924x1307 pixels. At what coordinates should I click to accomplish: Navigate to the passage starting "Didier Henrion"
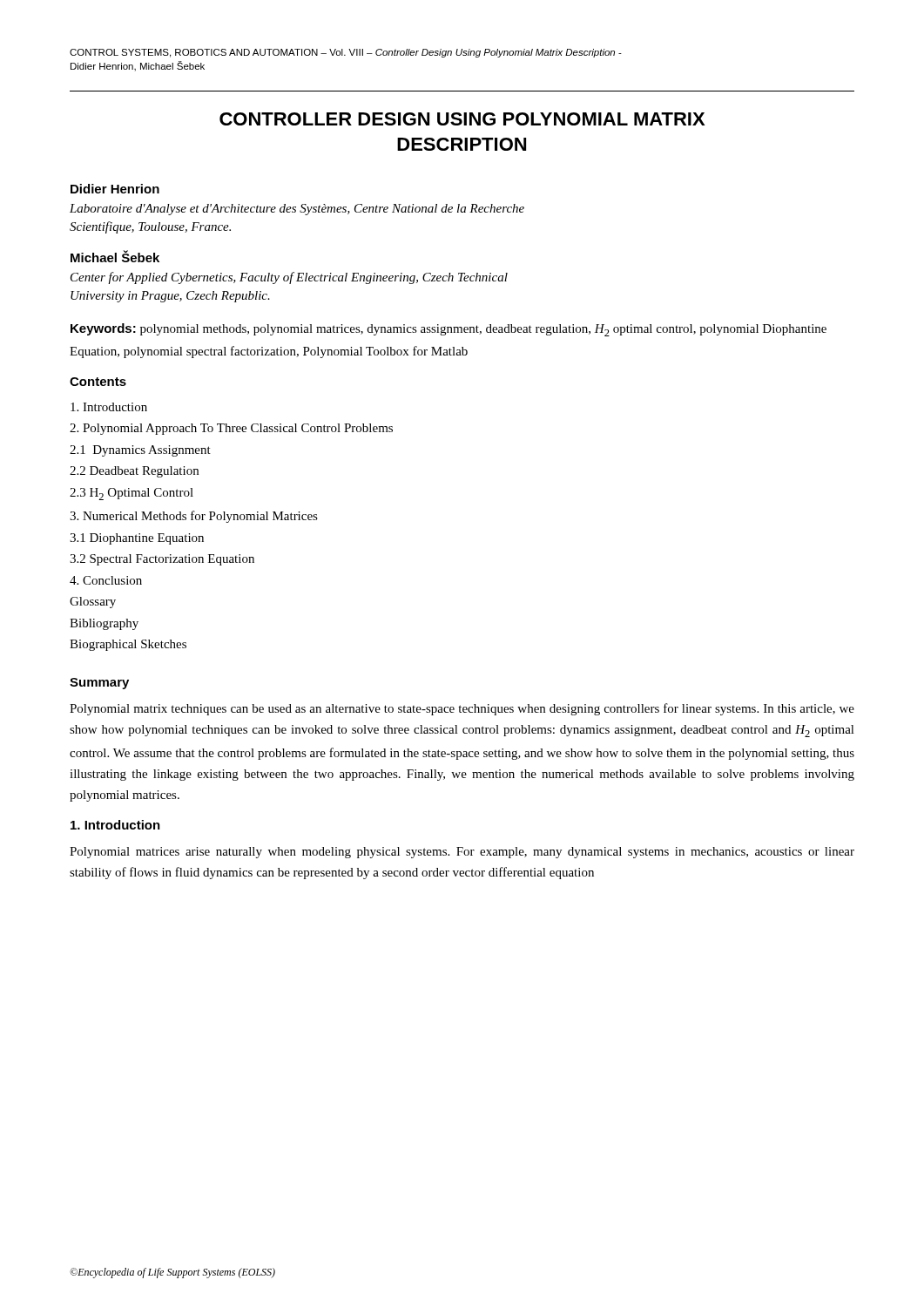click(115, 189)
